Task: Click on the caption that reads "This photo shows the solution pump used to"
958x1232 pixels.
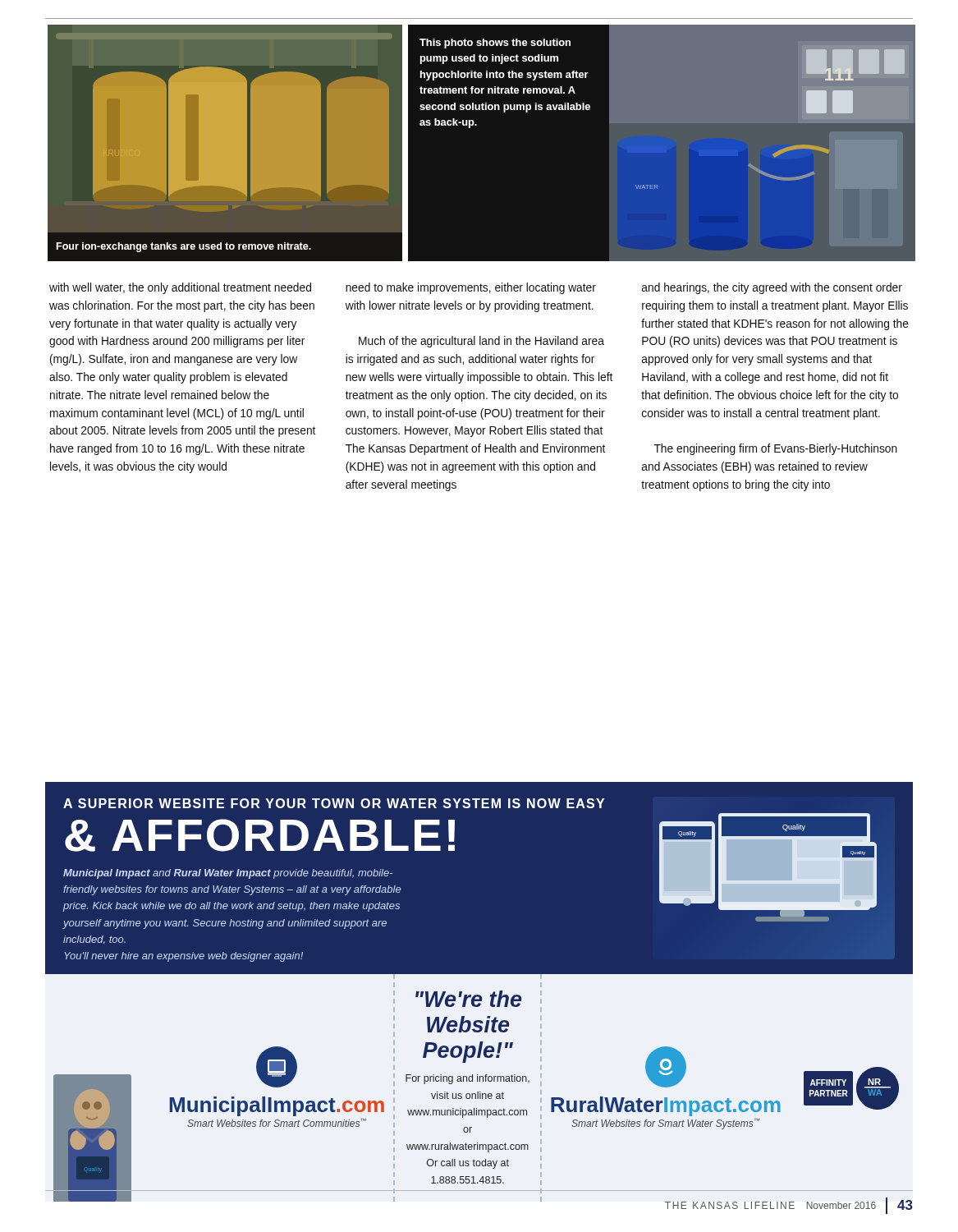Action: (x=505, y=82)
